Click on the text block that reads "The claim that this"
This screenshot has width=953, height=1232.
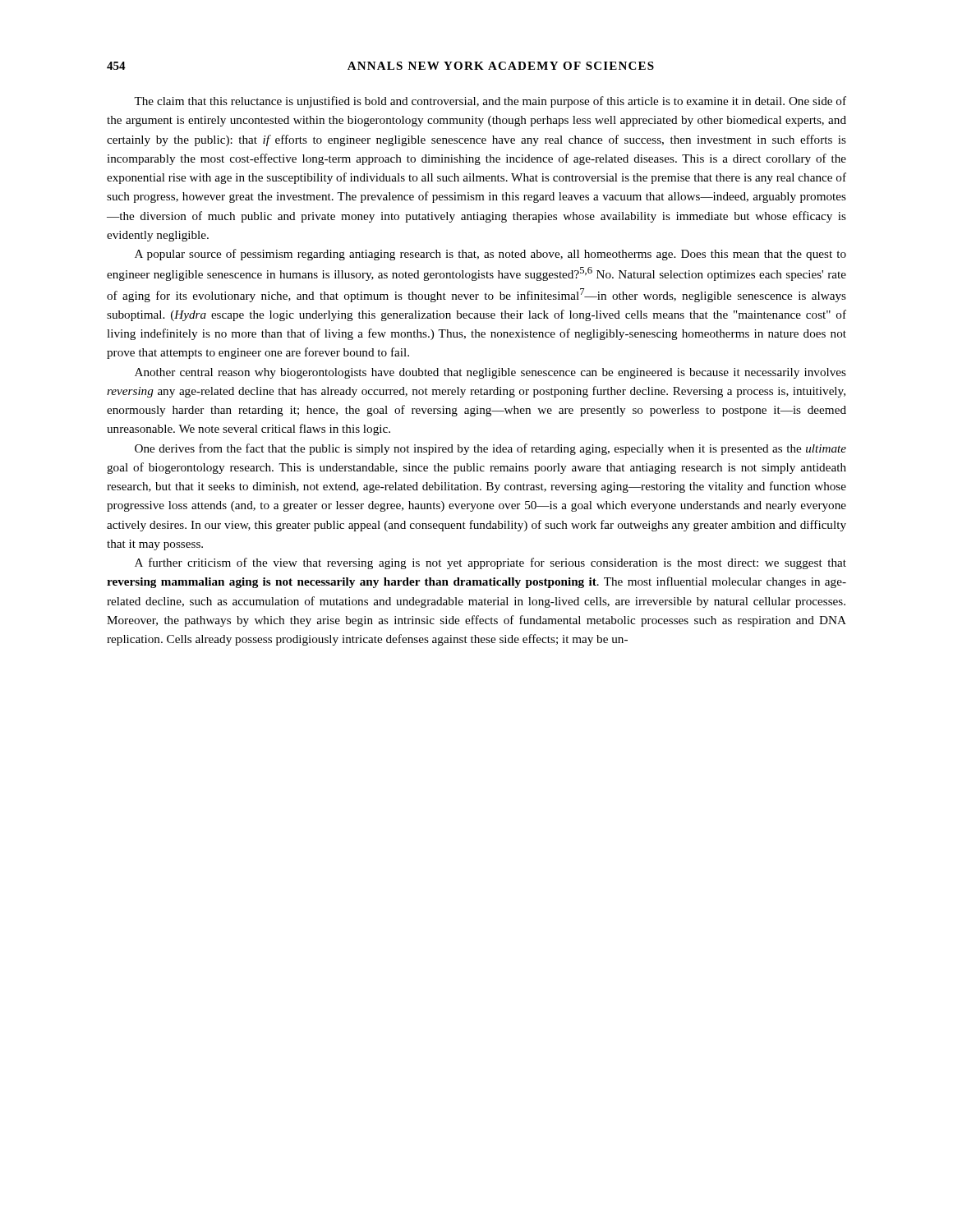476,370
